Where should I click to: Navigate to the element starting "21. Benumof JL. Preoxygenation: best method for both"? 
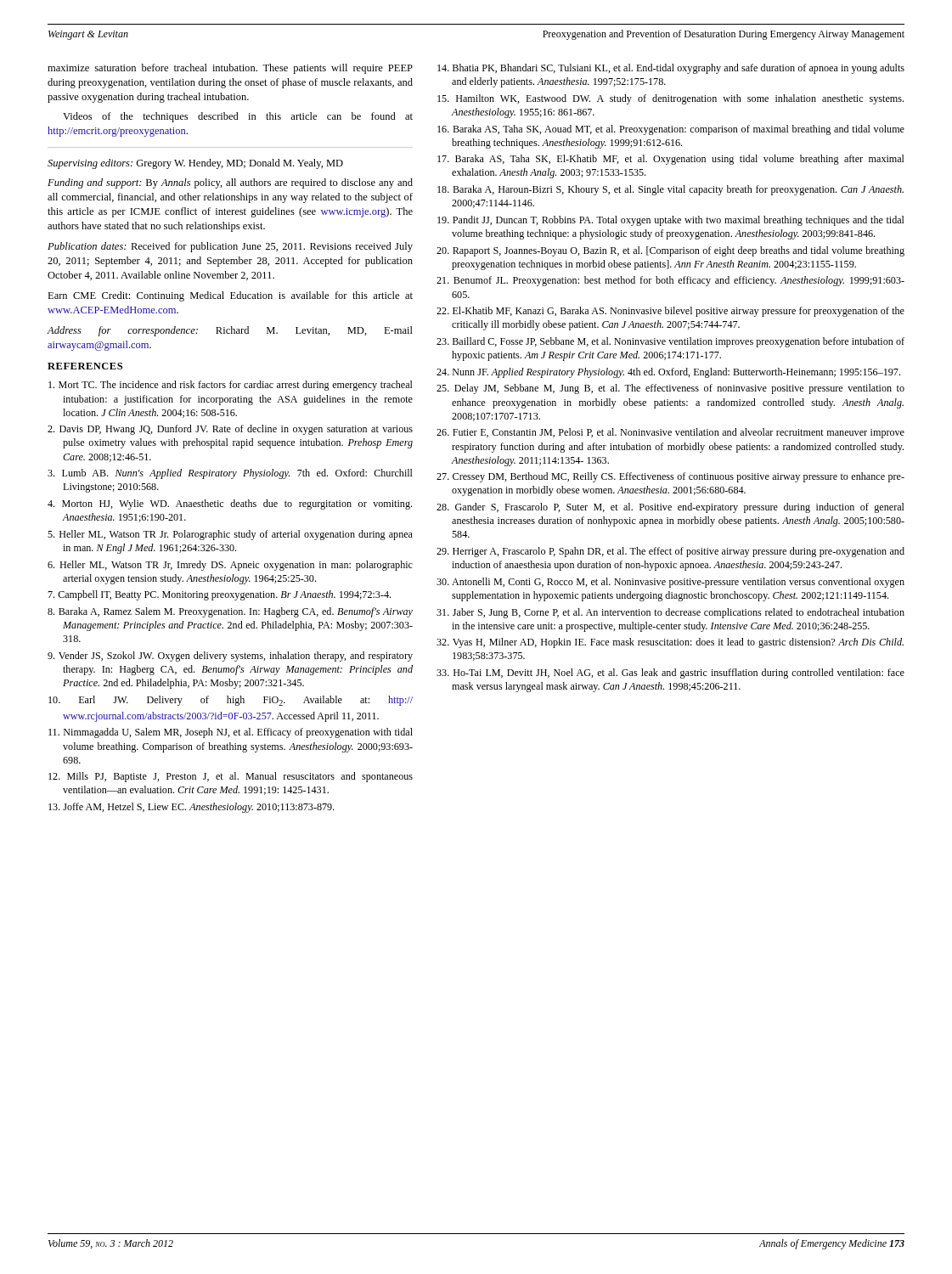pos(670,287)
